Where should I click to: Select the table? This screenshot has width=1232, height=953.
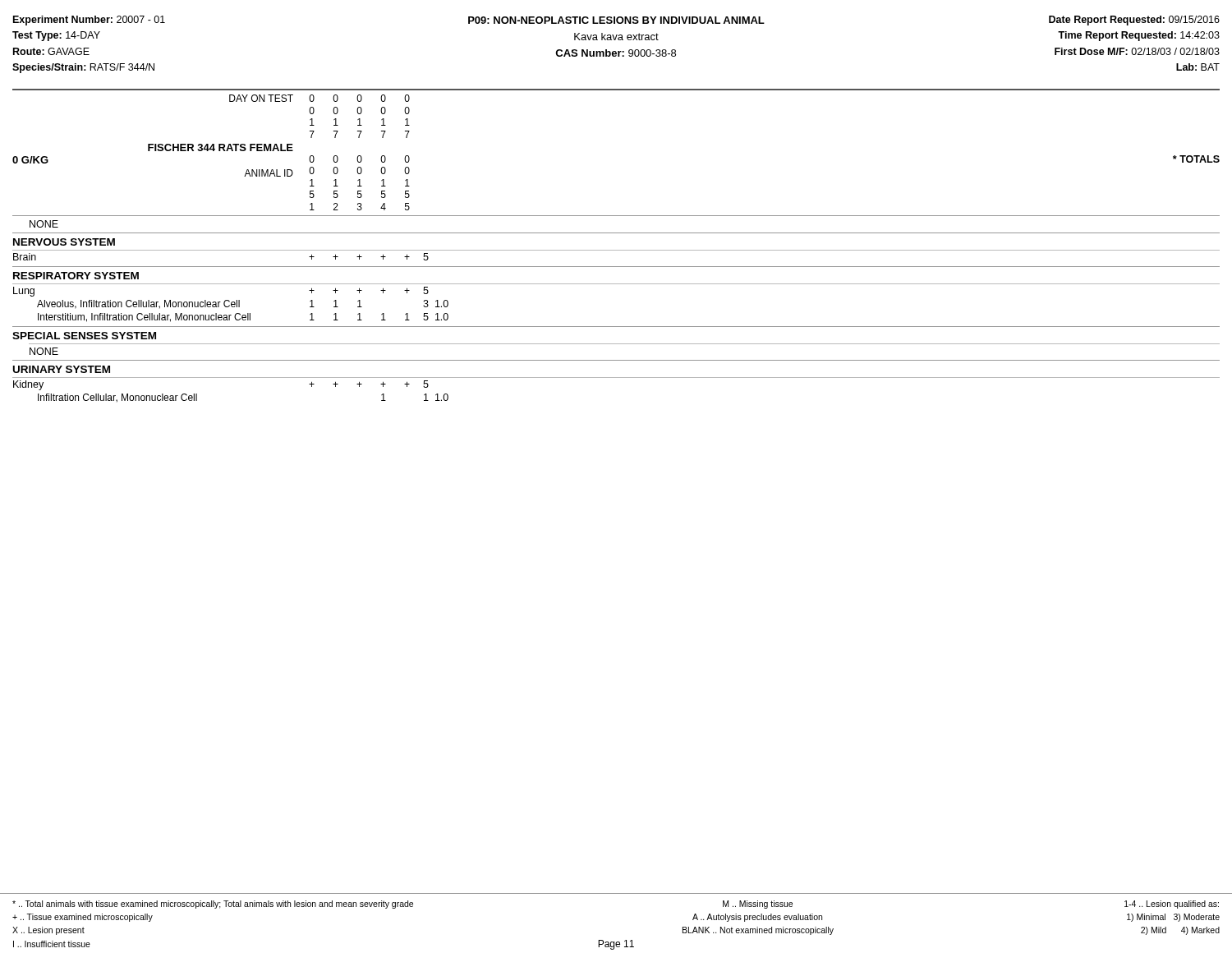616,153
